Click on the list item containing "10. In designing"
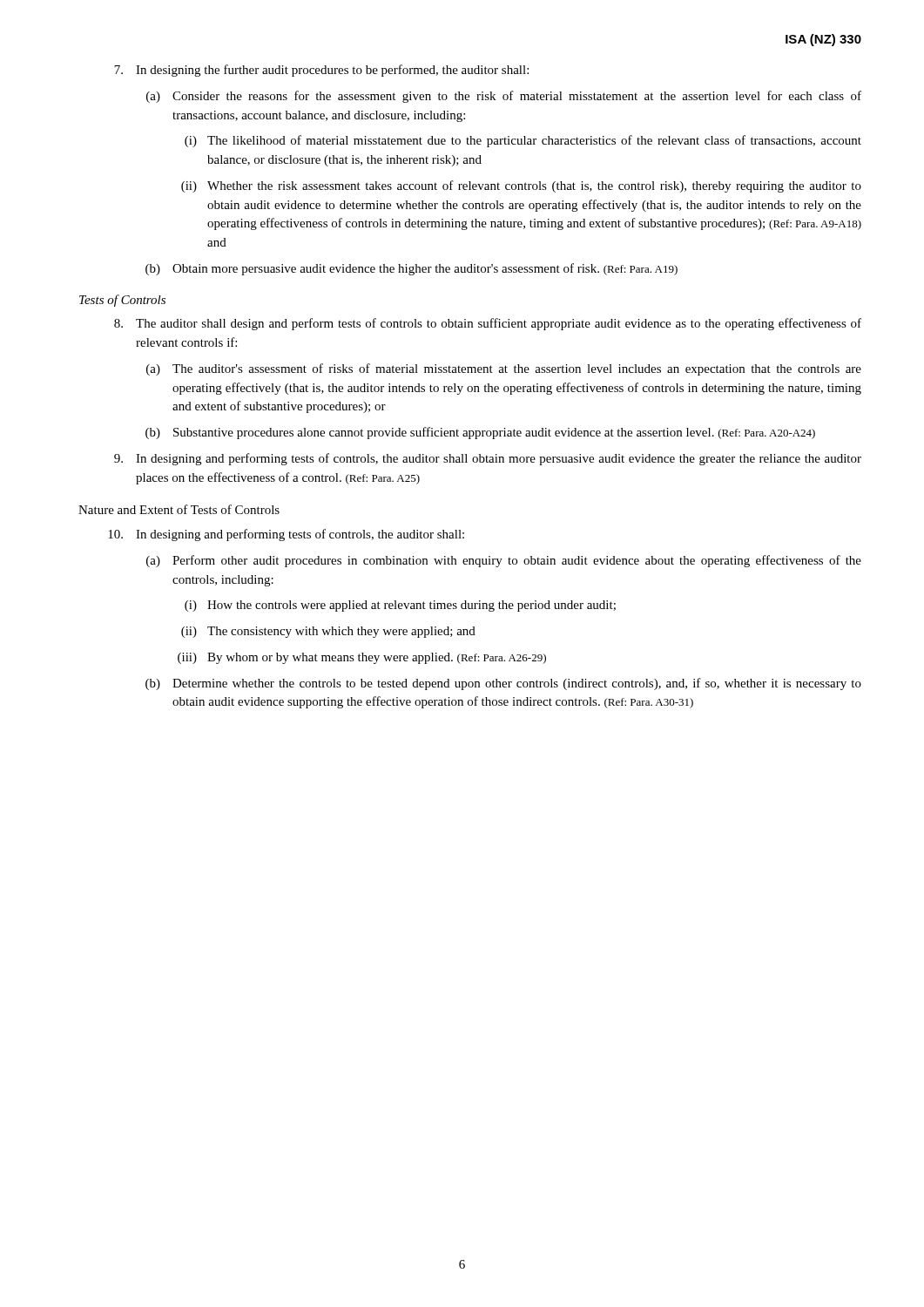 (x=470, y=535)
